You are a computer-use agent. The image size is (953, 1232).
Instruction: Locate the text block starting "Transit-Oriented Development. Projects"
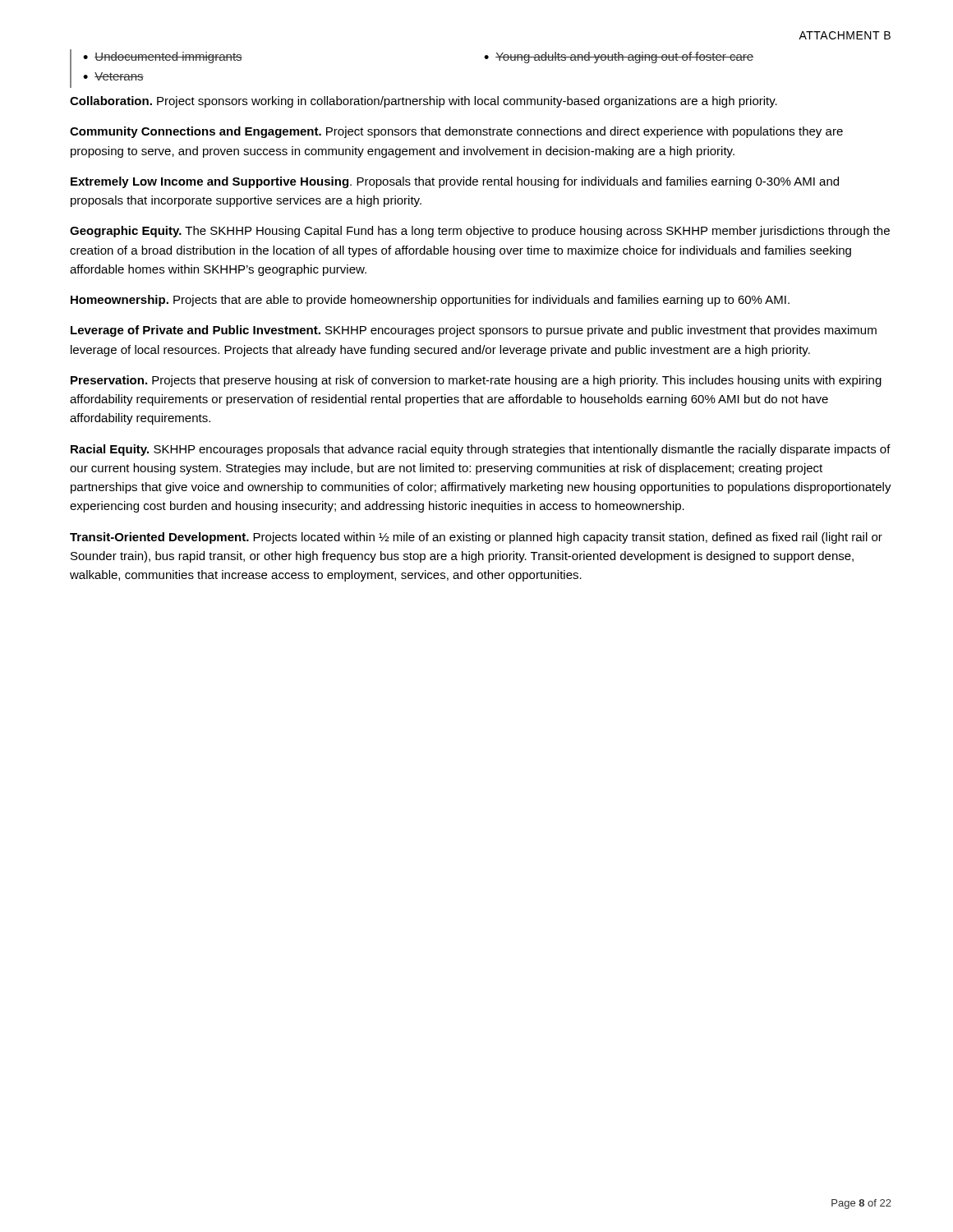point(476,556)
